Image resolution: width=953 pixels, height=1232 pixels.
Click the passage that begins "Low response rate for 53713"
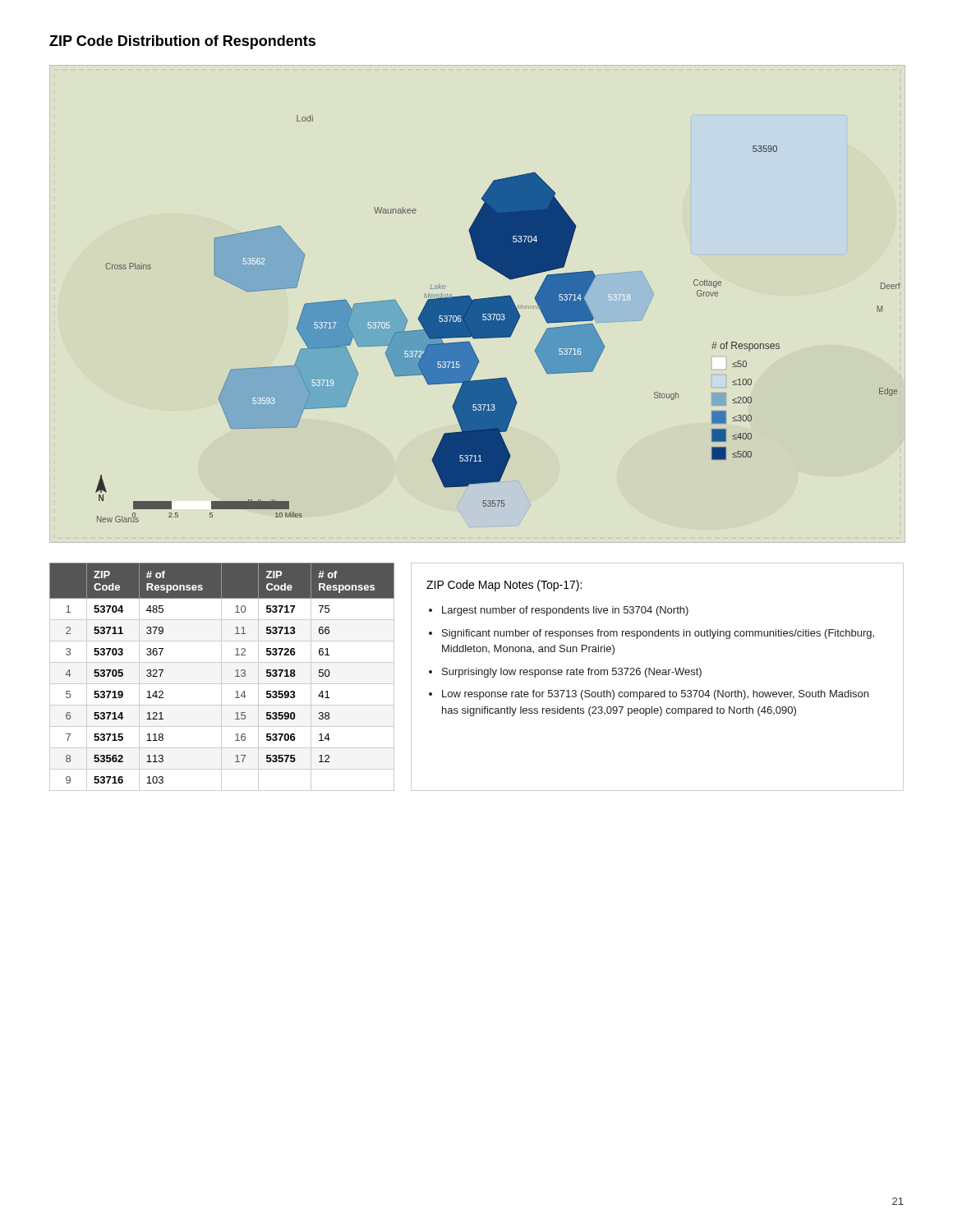point(655,702)
